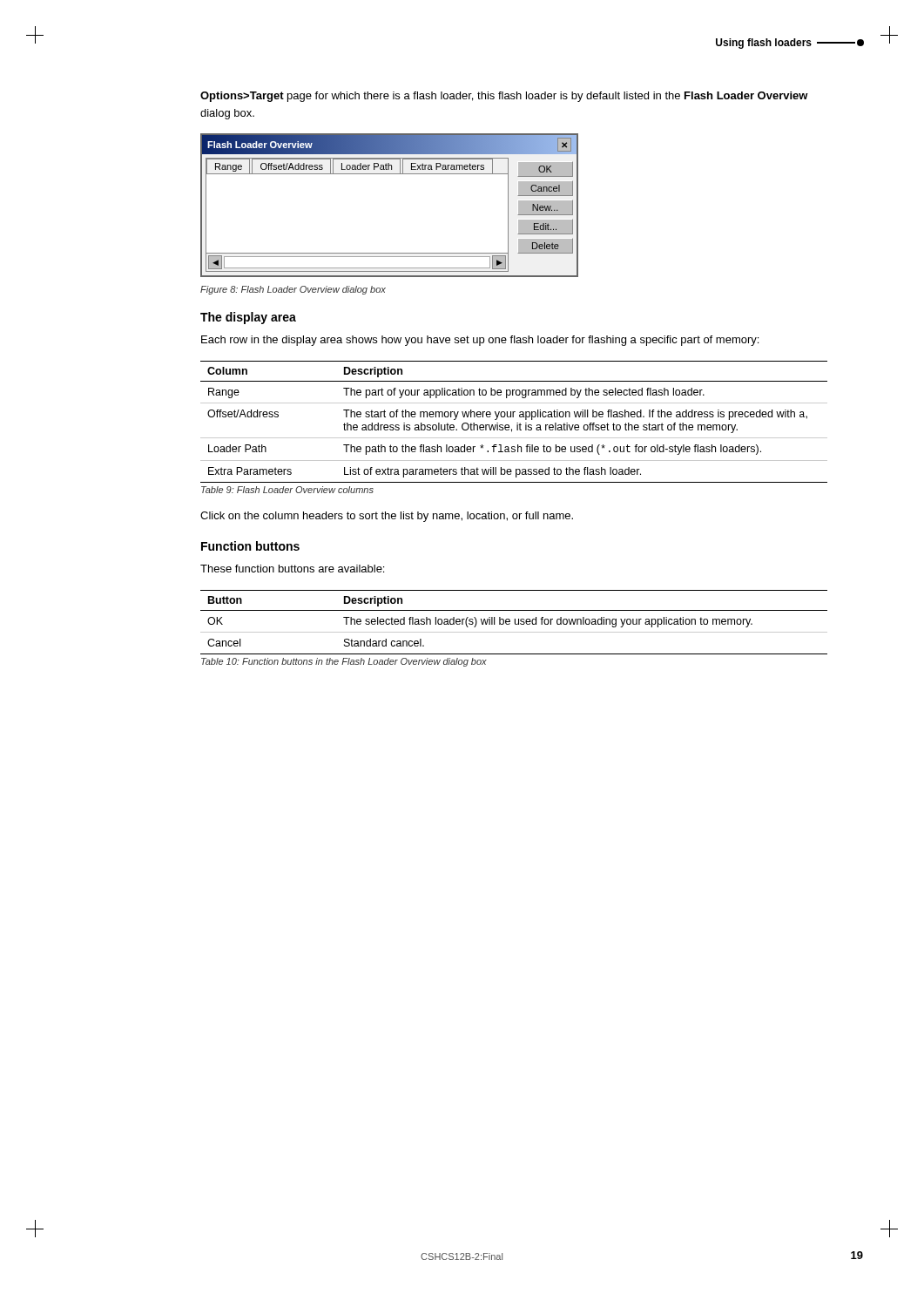This screenshot has width=924, height=1307.
Task: Select the screenshot
Action: click(514, 205)
